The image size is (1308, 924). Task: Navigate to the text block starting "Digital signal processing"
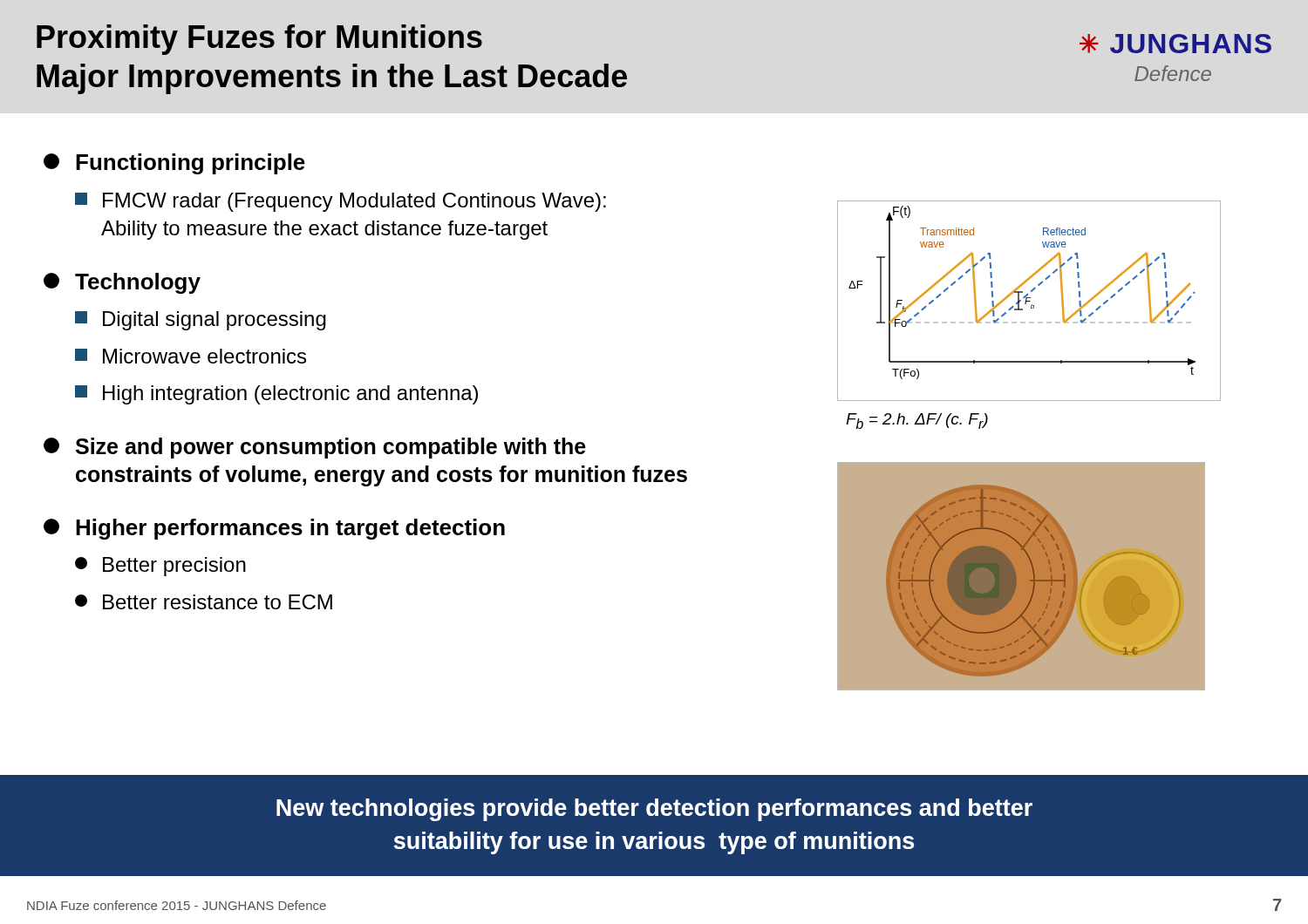(x=201, y=320)
